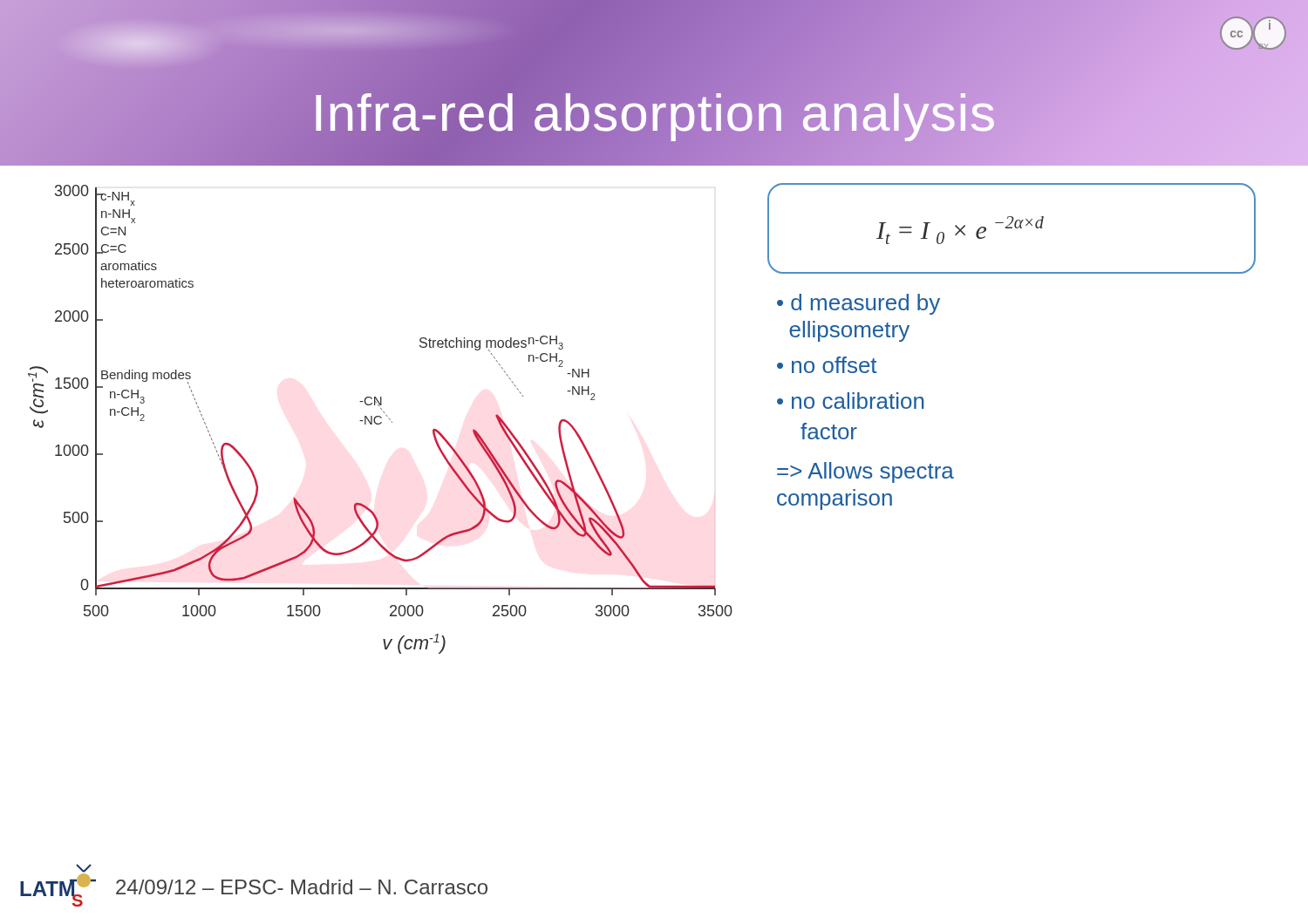
Task: Click a continuous plot
Action: point(384,423)
